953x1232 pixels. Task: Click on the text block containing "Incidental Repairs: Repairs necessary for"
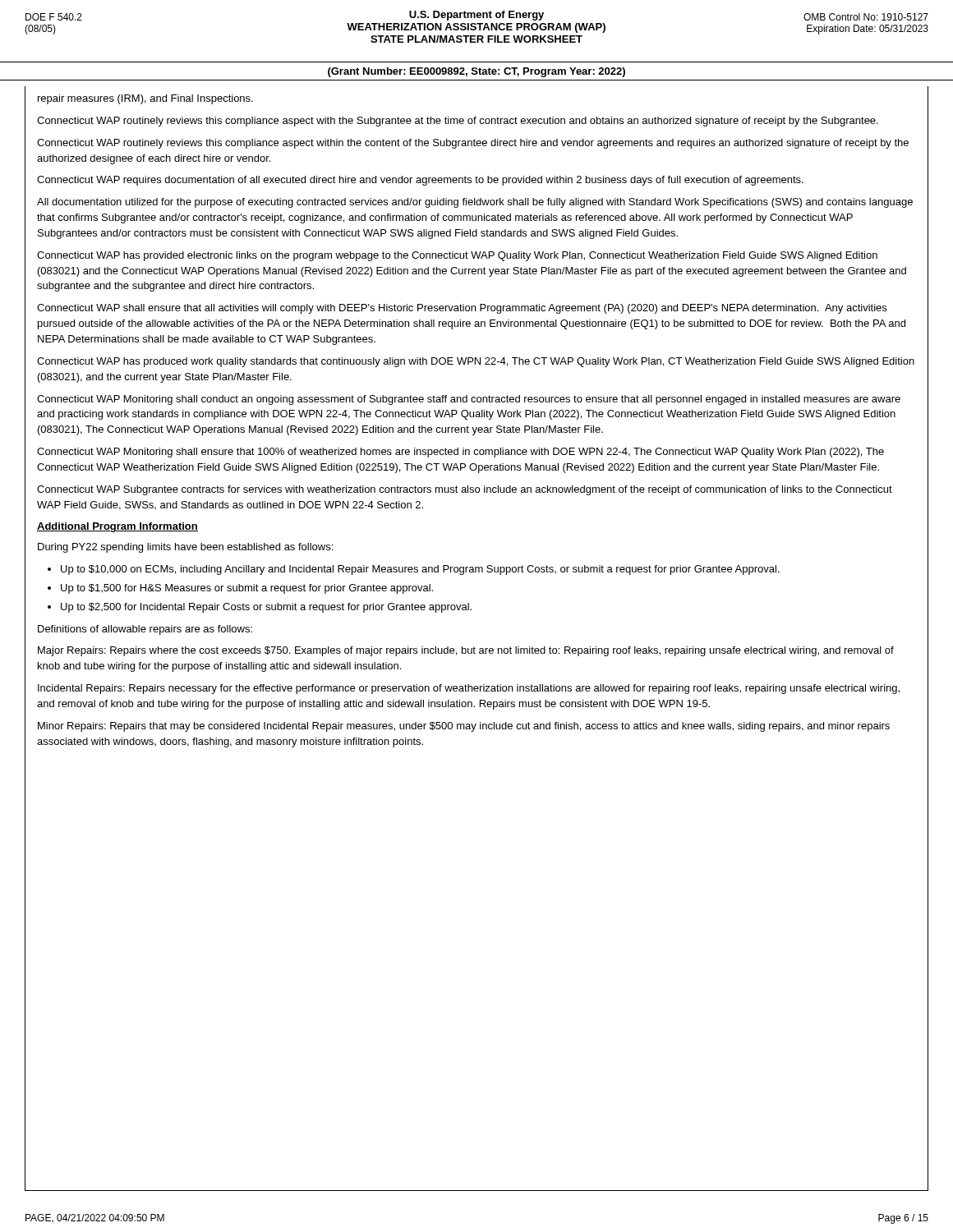coord(469,696)
